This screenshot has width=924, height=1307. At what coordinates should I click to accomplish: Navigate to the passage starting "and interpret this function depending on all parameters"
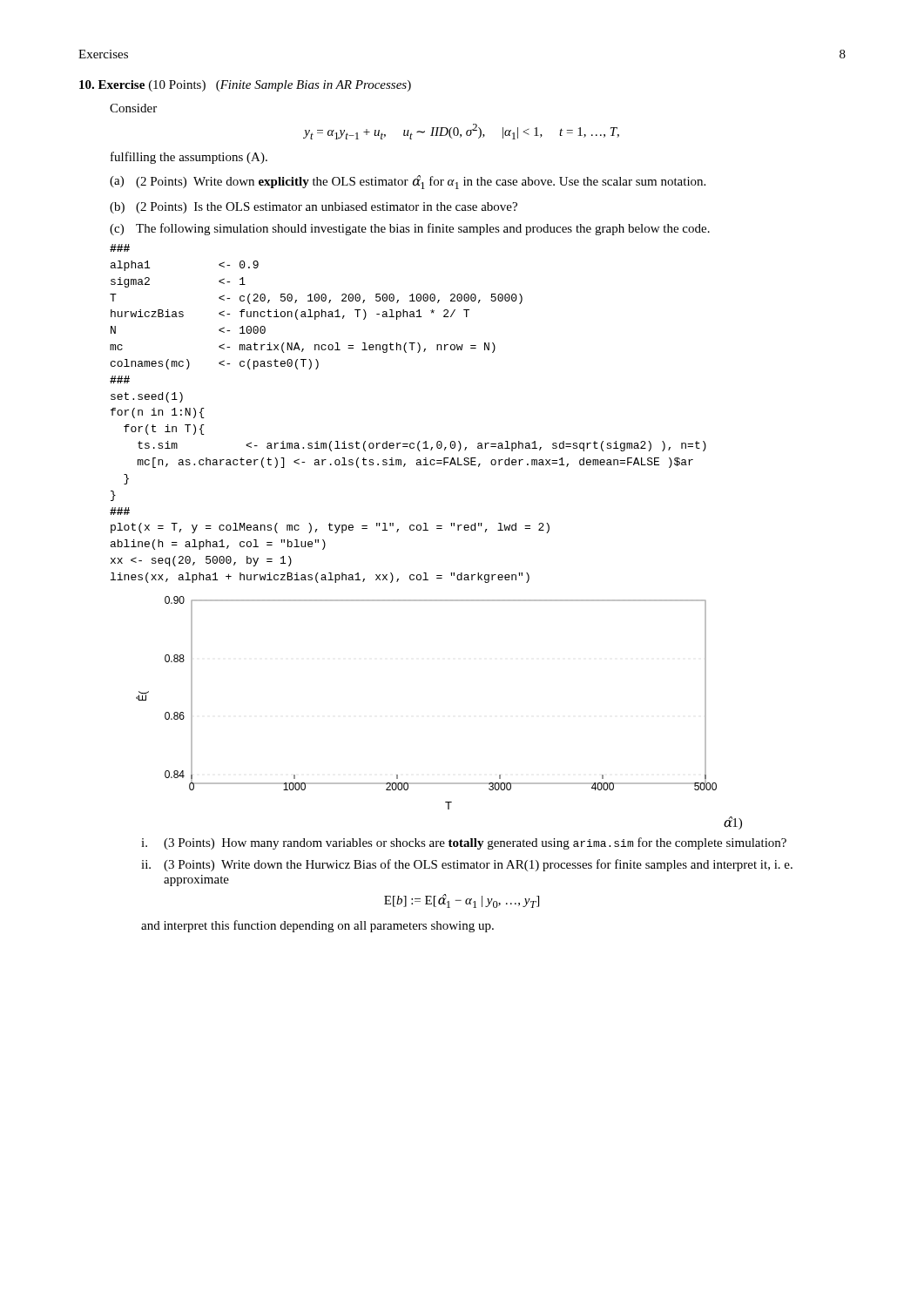(318, 925)
